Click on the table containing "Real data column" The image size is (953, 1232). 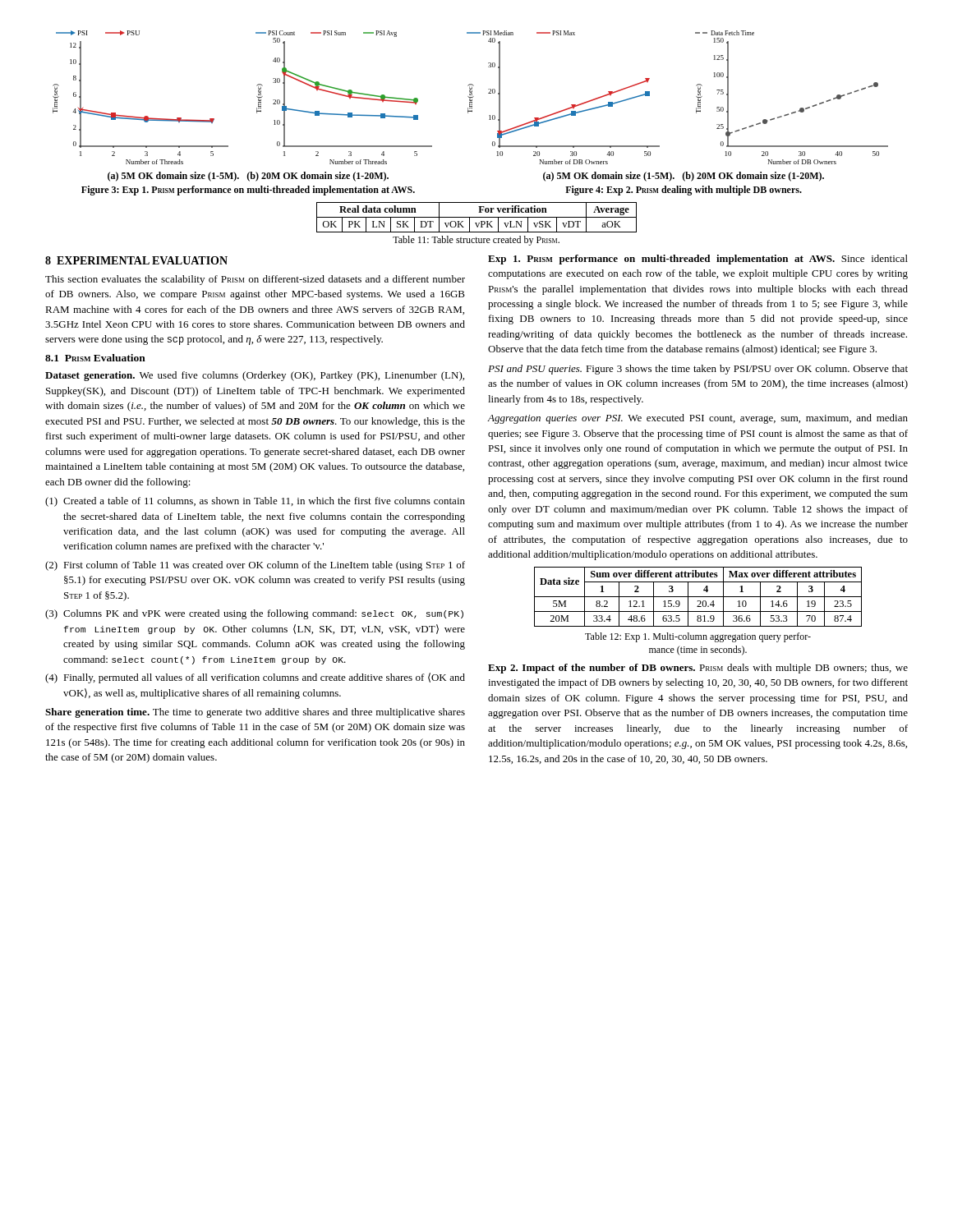(476, 217)
